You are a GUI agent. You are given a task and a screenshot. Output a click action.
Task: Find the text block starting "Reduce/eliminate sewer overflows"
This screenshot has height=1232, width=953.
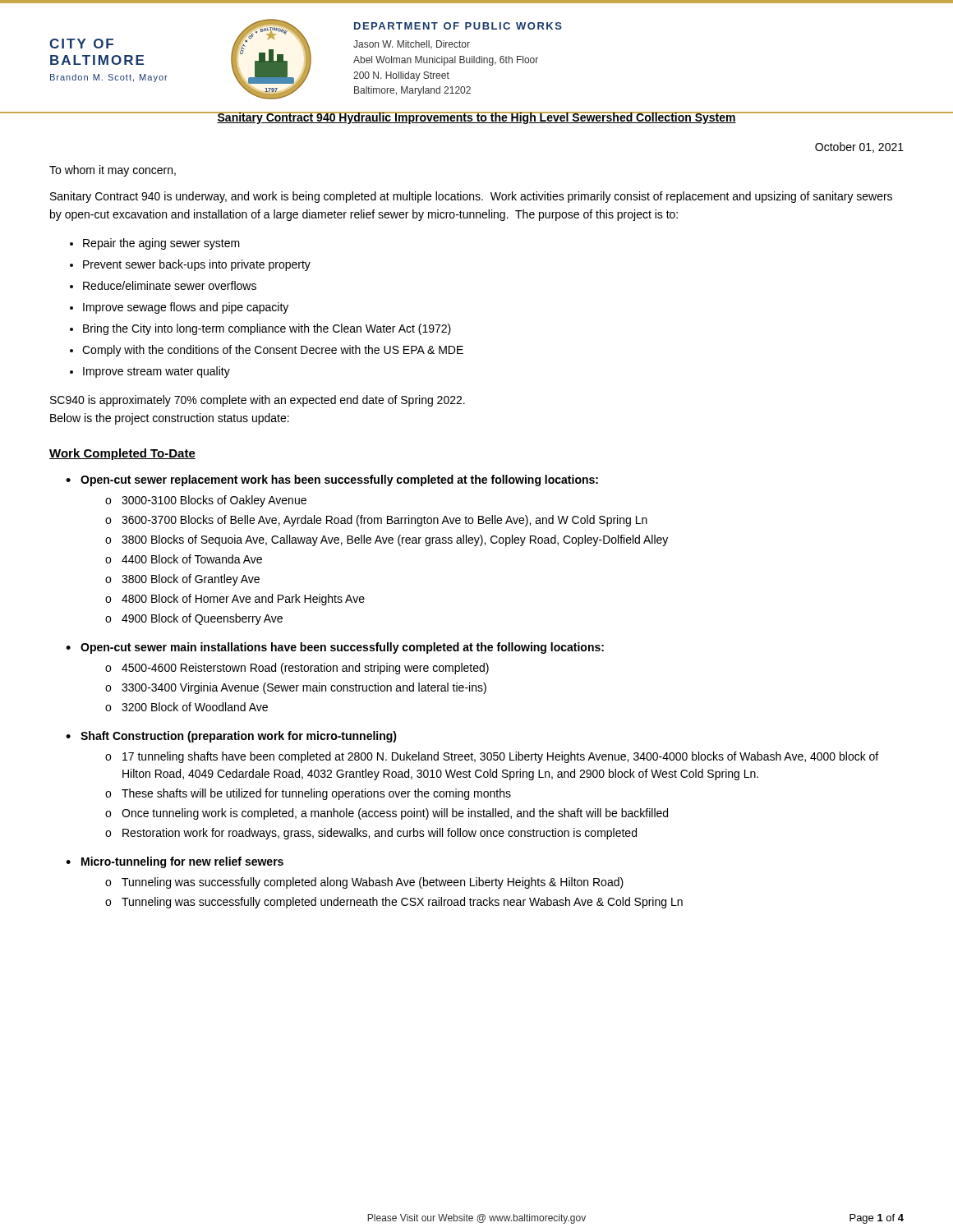tap(170, 285)
